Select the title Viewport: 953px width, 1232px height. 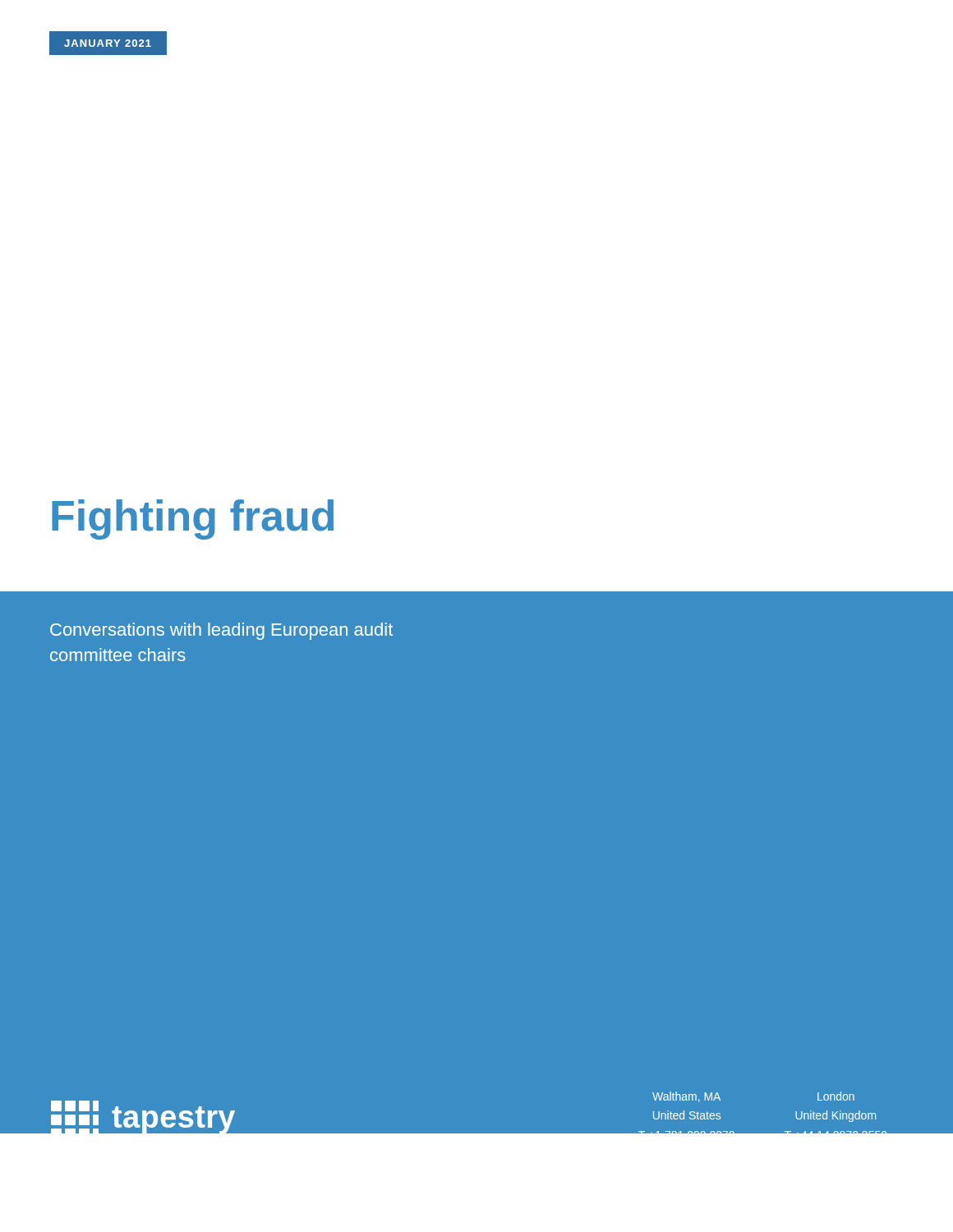point(337,516)
